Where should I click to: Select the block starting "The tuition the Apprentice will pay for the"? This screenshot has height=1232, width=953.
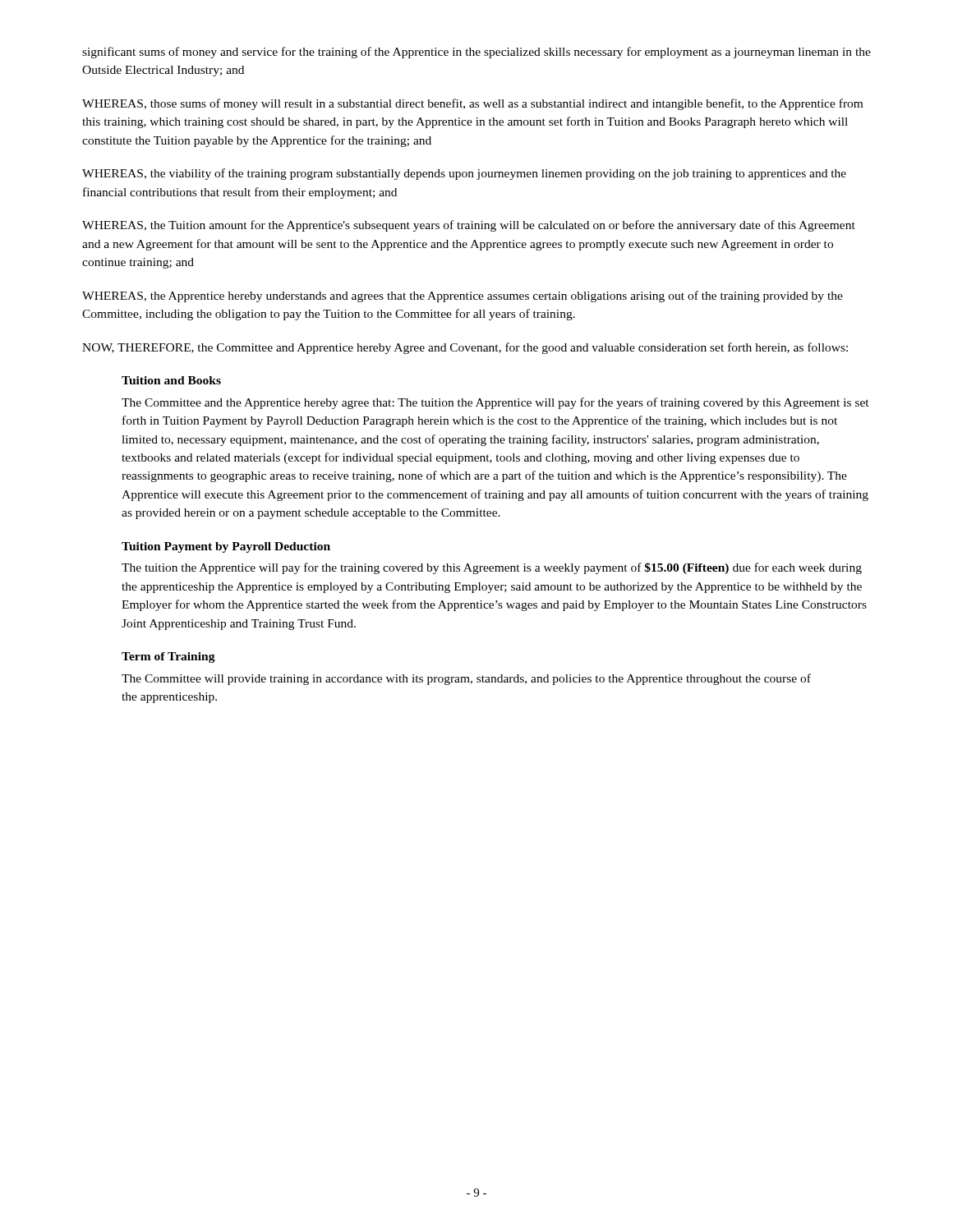click(494, 595)
